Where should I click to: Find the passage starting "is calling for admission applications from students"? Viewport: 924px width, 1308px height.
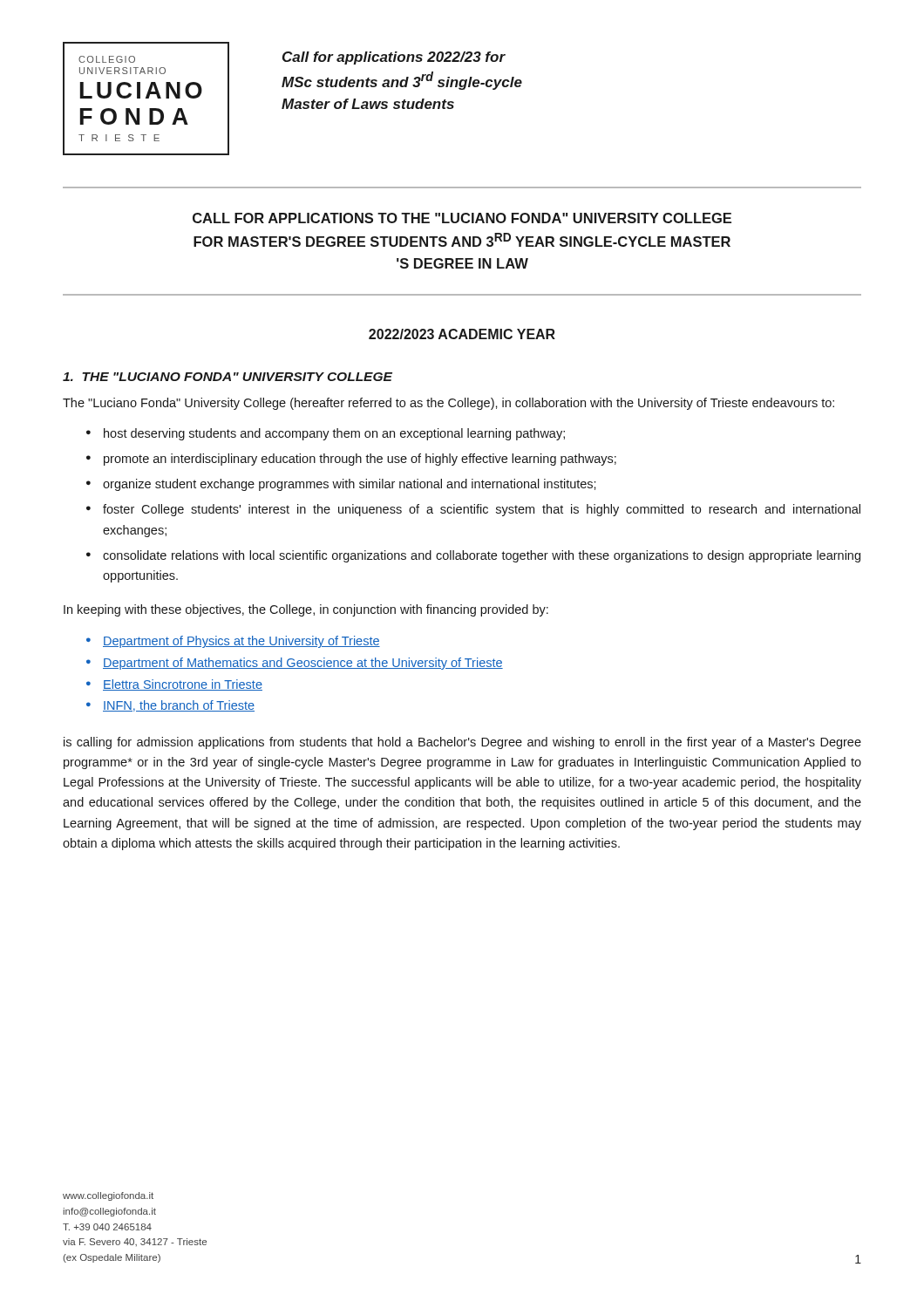click(462, 793)
